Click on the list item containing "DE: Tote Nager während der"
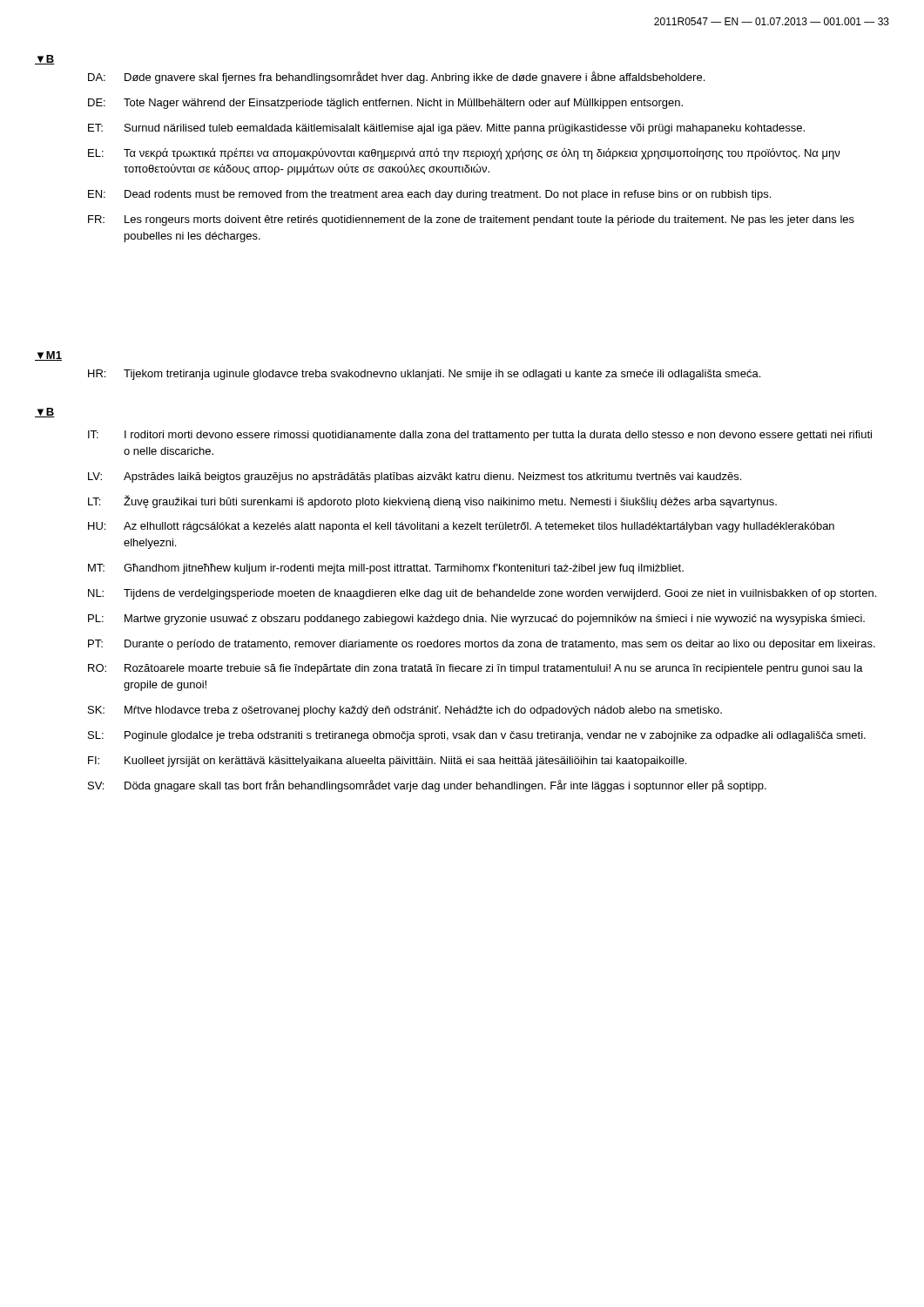 pyautogui.click(x=484, y=103)
